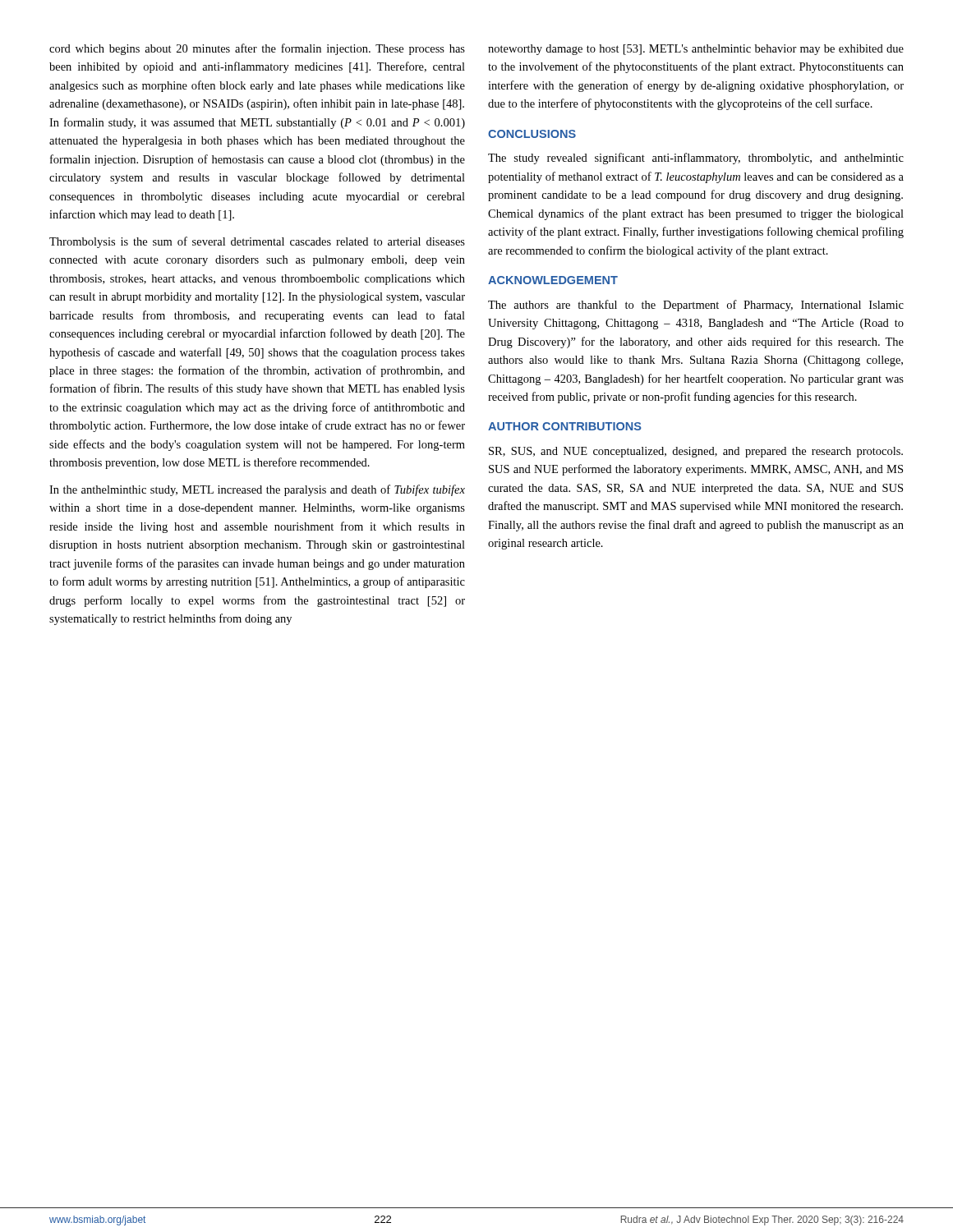Image resolution: width=953 pixels, height=1232 pixels.
Task: Locate the text block starting "cord which begins about 20 minutes after the"
Action: point(257,132)
